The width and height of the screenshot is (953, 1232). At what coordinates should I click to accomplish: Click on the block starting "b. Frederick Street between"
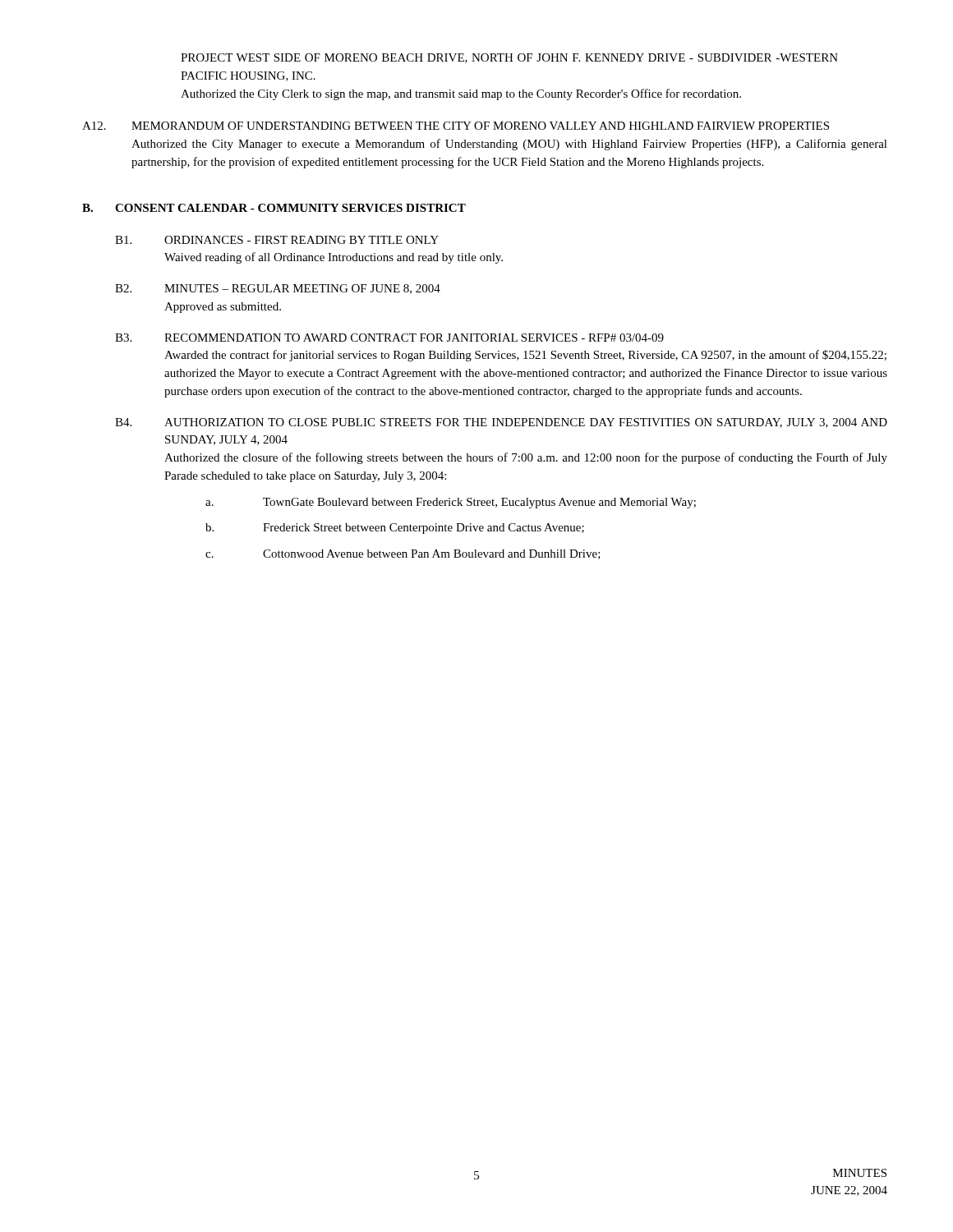coord(534,528)
